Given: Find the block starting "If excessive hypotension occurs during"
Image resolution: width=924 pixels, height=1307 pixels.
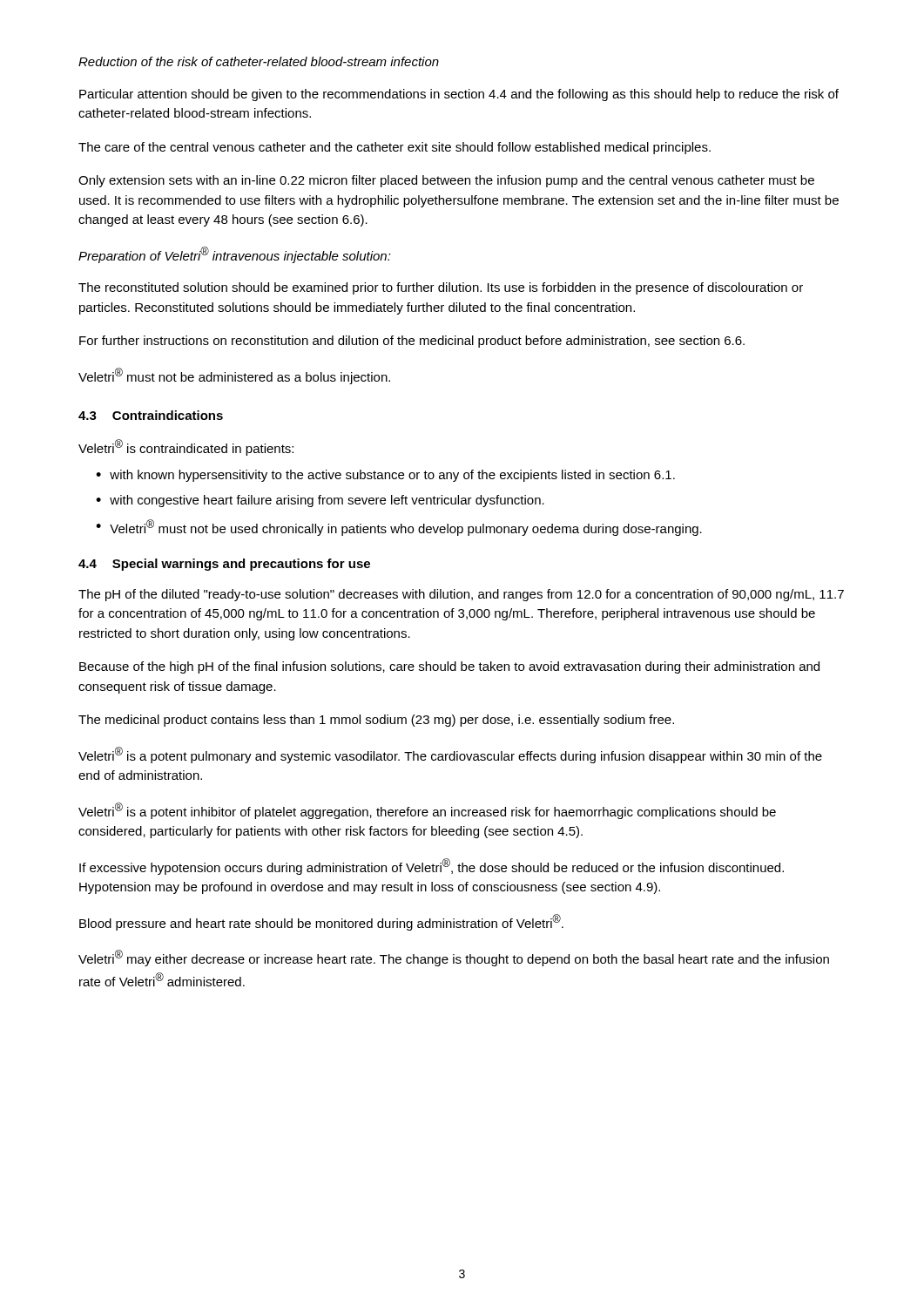Looking at the screenshot, I should (x=462, y=876).
